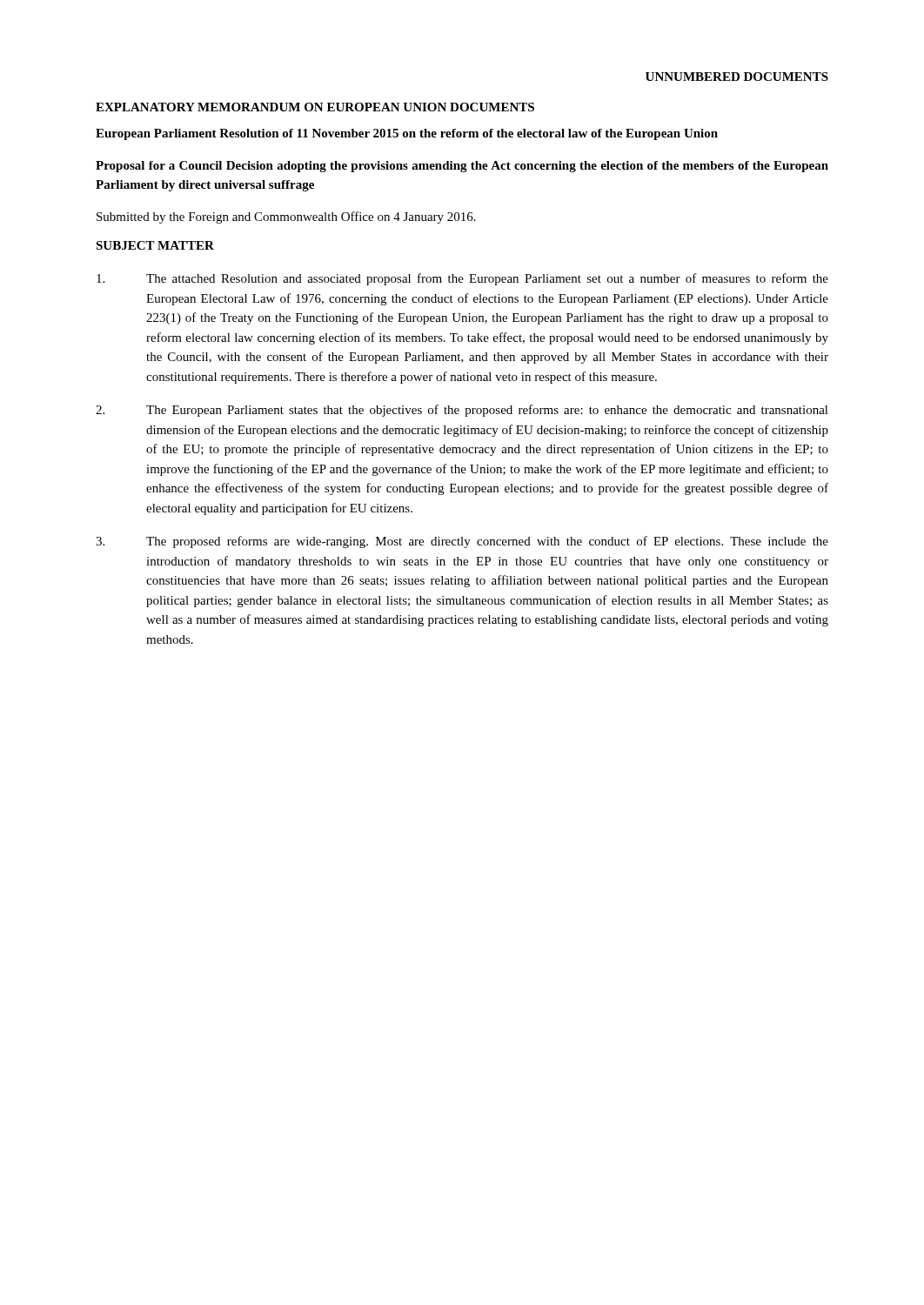Viewport: 924px width, 1305px height.
Task: Select the element starting "European Parliament Resolution of 11"
Action: click(407, 133)
